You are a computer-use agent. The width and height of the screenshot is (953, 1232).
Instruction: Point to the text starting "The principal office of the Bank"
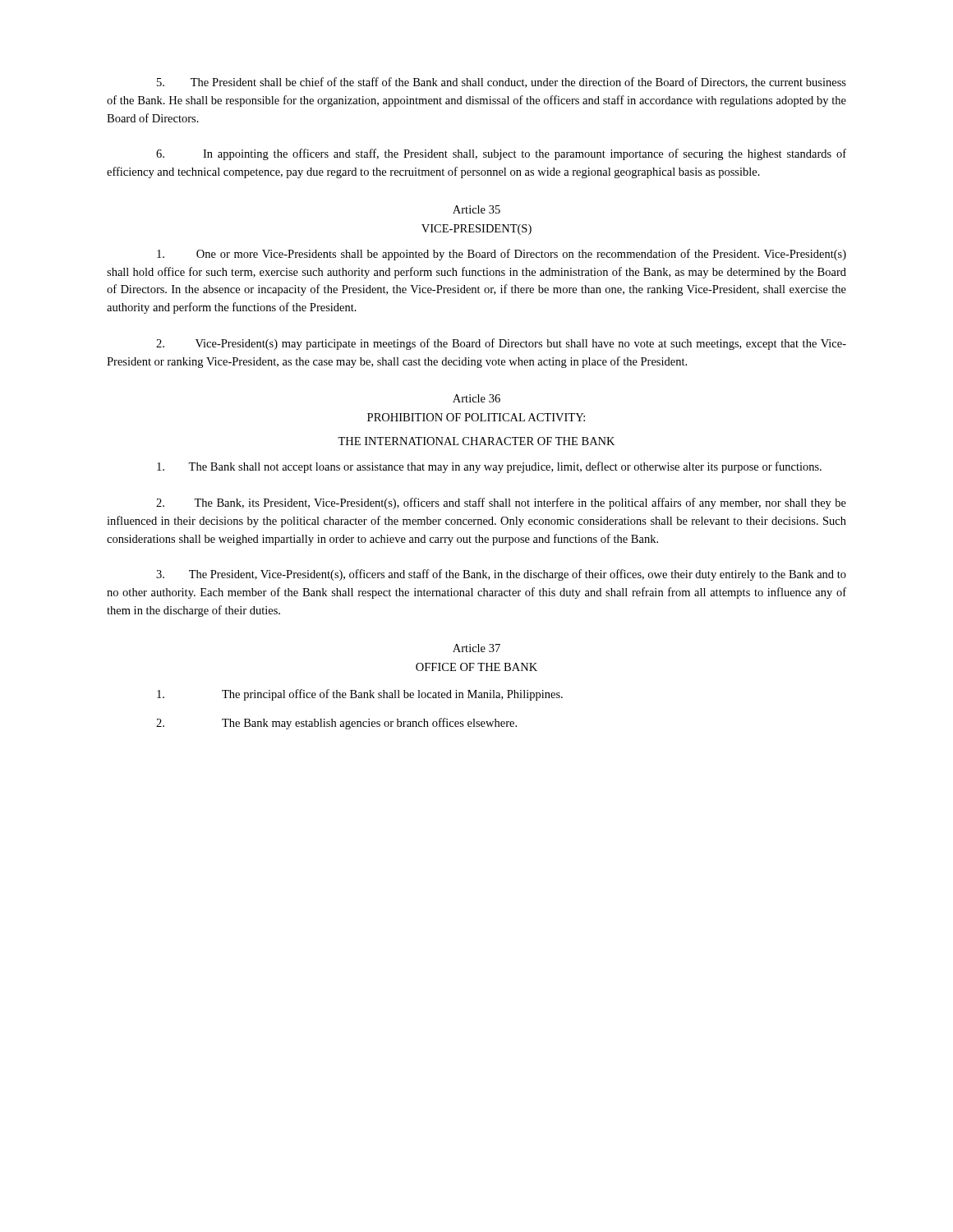[x=476, y=694]
